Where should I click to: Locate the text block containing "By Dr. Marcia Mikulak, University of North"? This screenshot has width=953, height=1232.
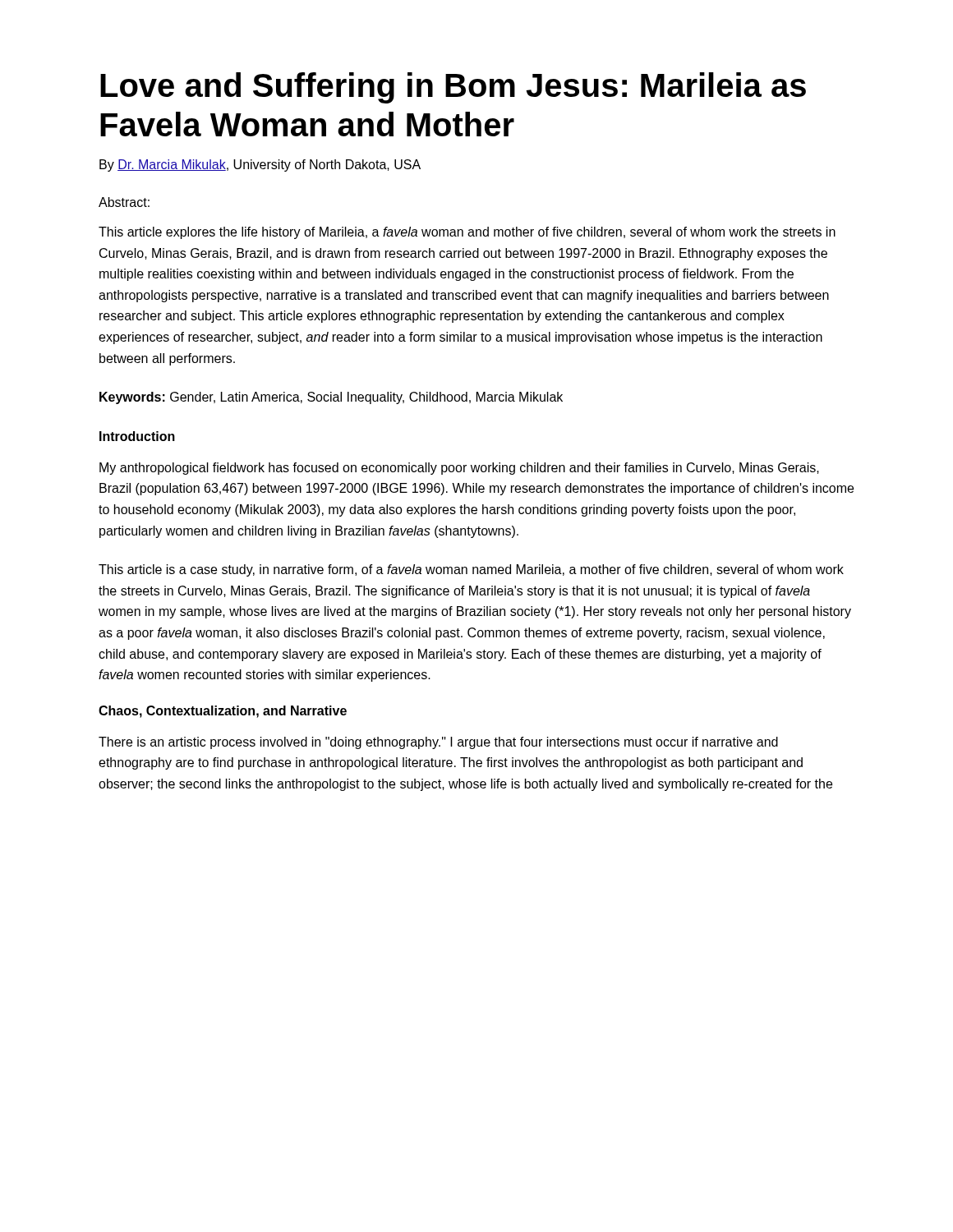[x=260, y=165]
